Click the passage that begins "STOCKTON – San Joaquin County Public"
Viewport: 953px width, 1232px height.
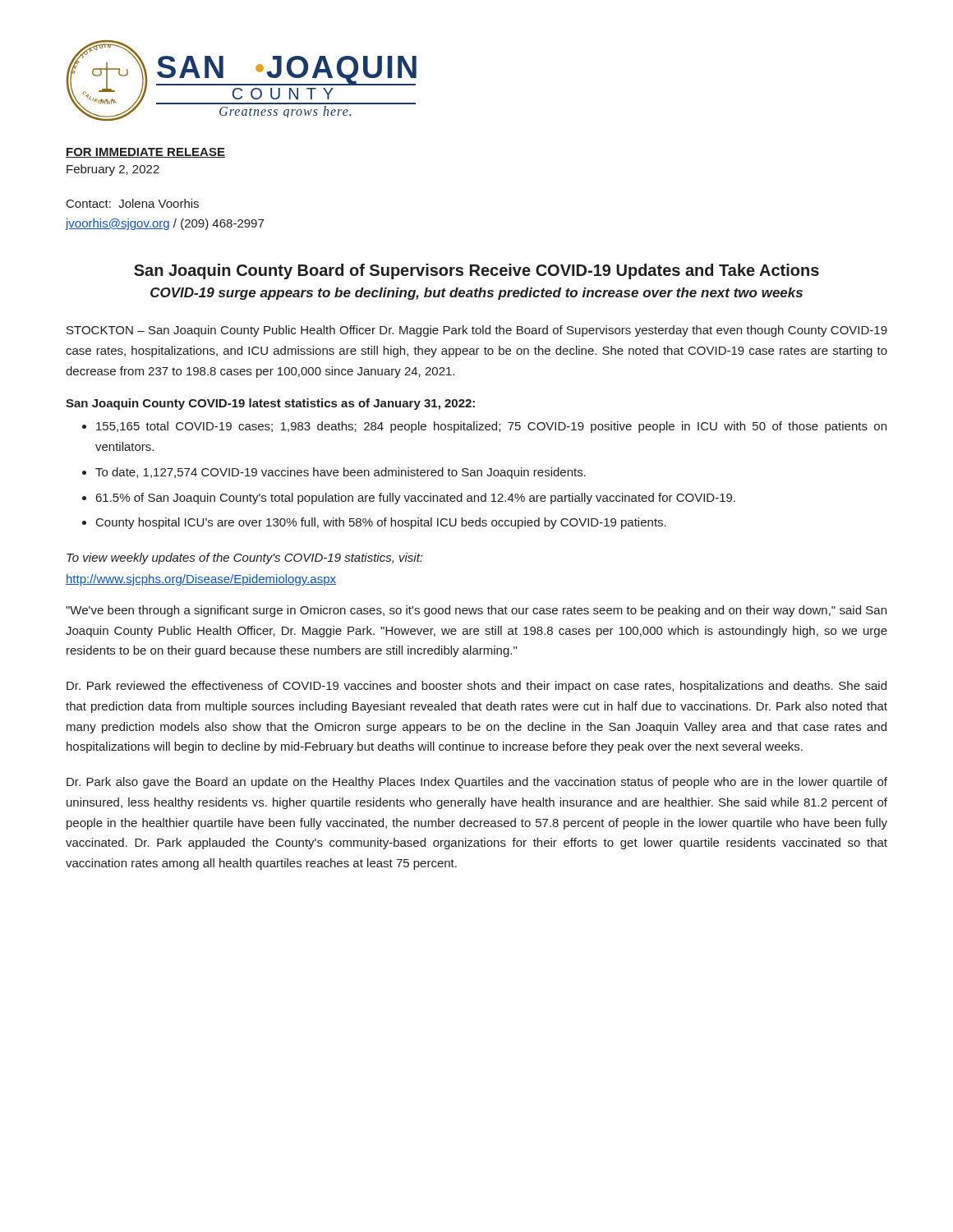point(476,350)
